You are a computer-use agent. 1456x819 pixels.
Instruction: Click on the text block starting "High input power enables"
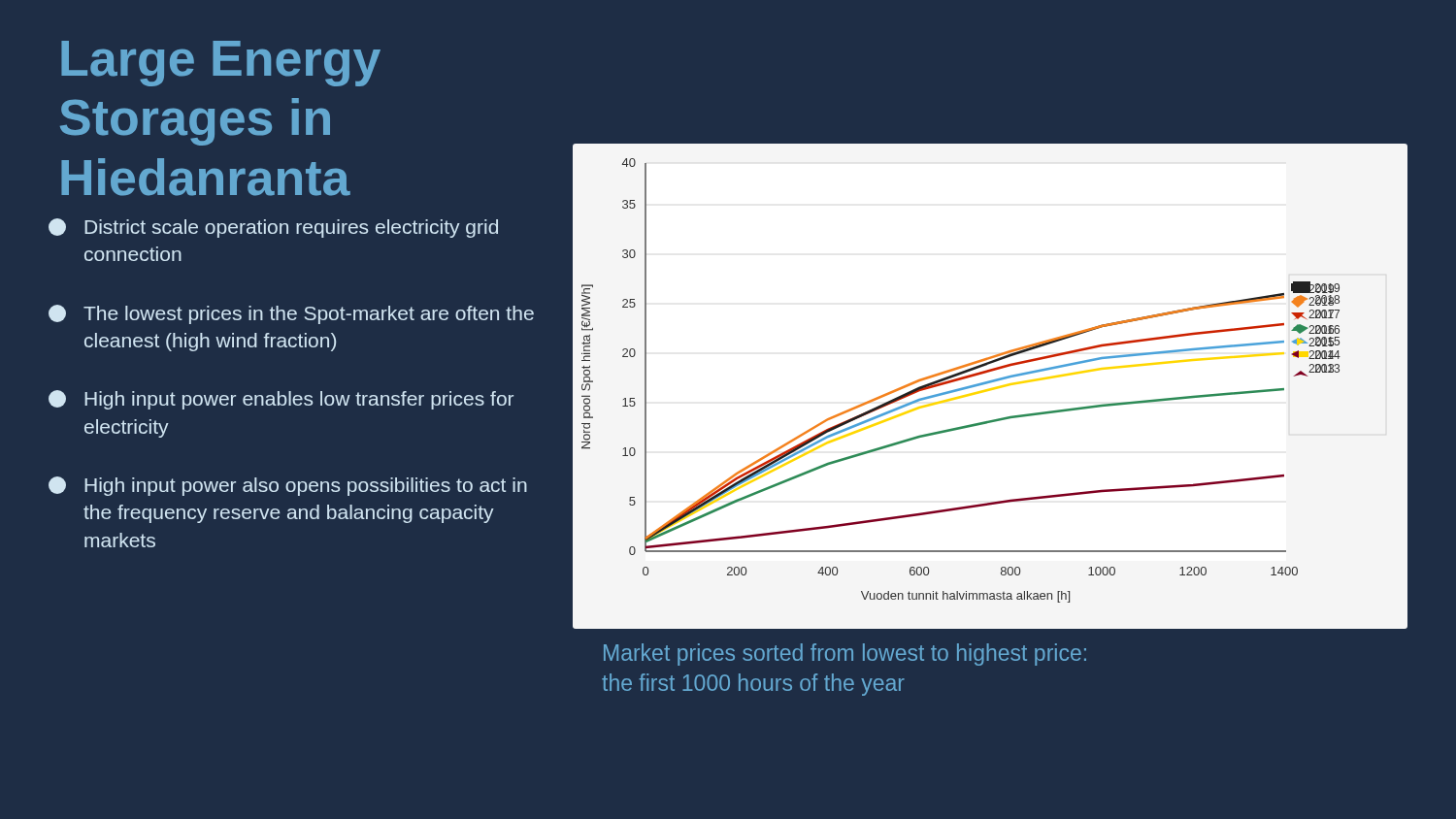pyautogui.click(x=301, y=413)
